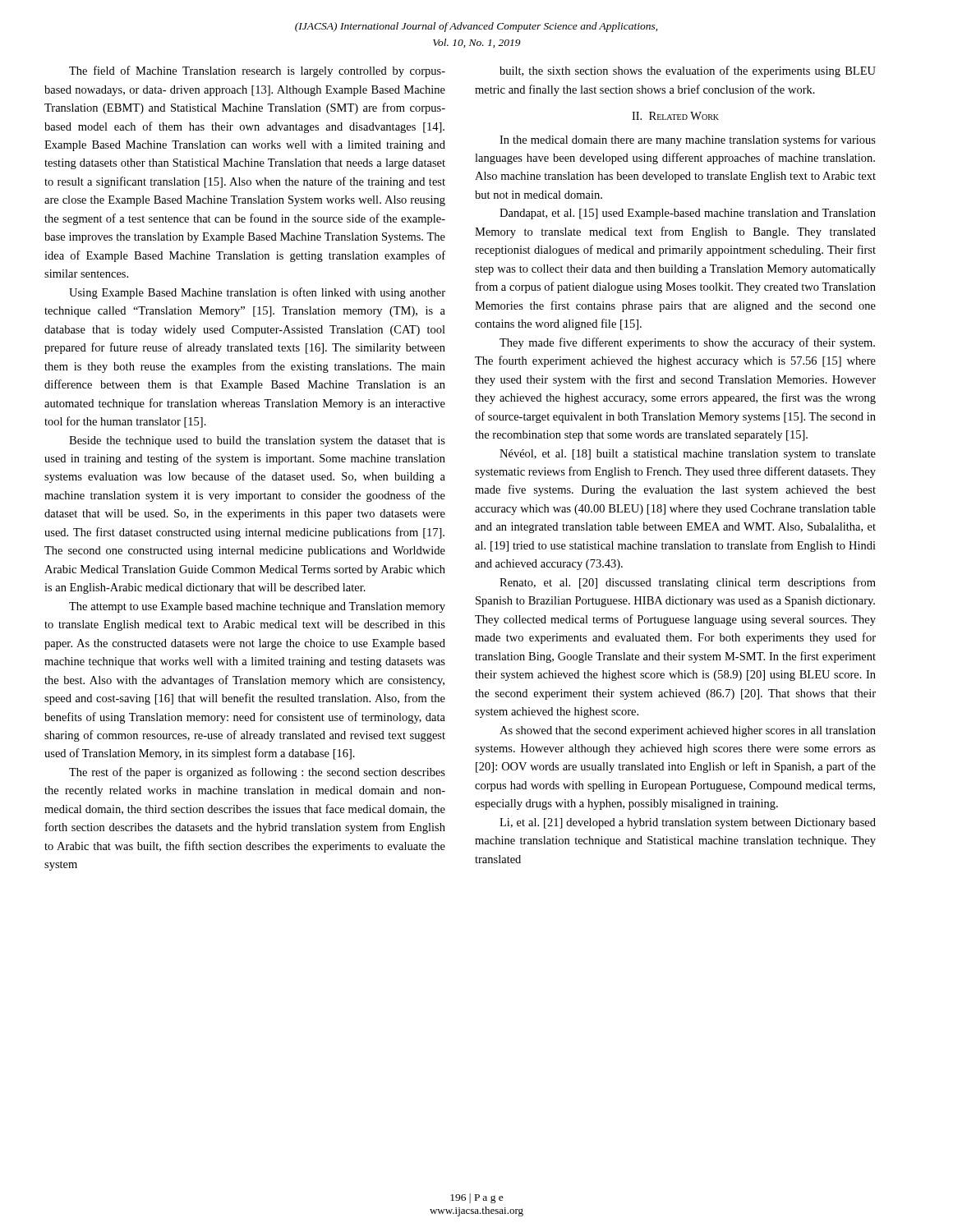Image resolution: width=953 pixels, height=1232 pixels.
Task: Point to the block beginning "Dandapat, et al. [15] used Example-based machine translation"
Action: pos(675,269)
